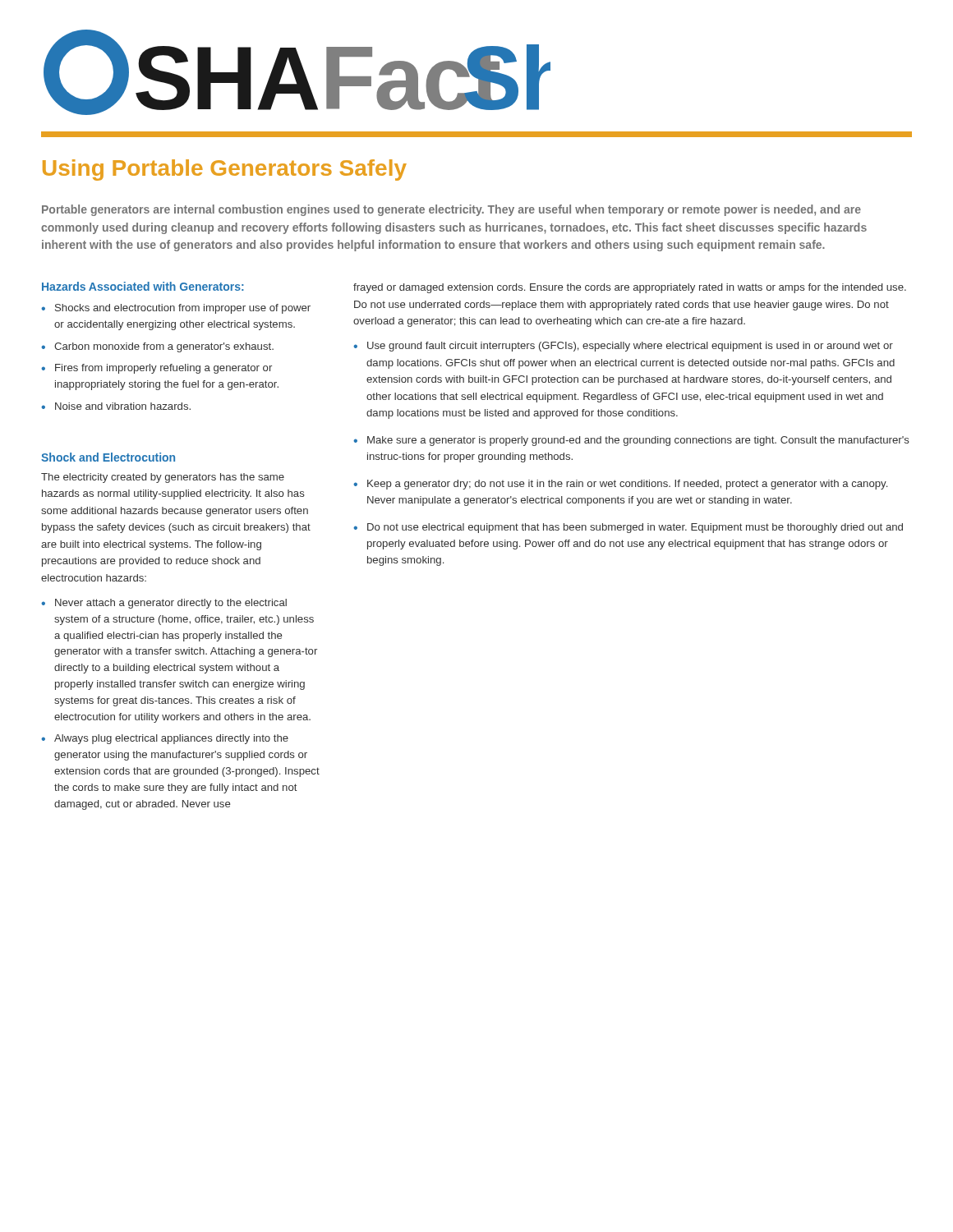Click the passage that begins "Use ground fault circuit"
953x1232 pixels.
coord(631,379)
